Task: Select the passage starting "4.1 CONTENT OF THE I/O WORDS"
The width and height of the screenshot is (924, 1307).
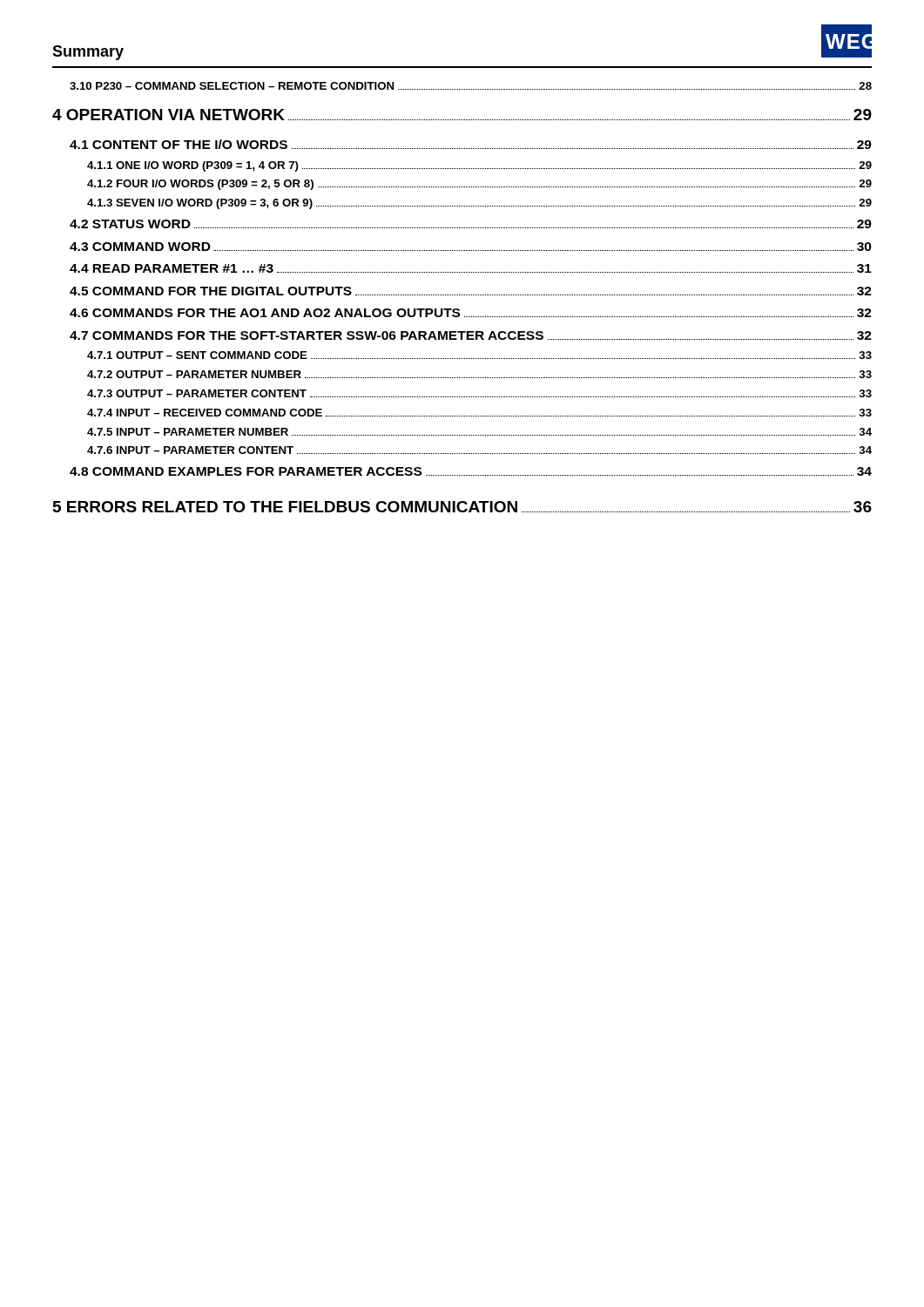Action: point(462,145)
